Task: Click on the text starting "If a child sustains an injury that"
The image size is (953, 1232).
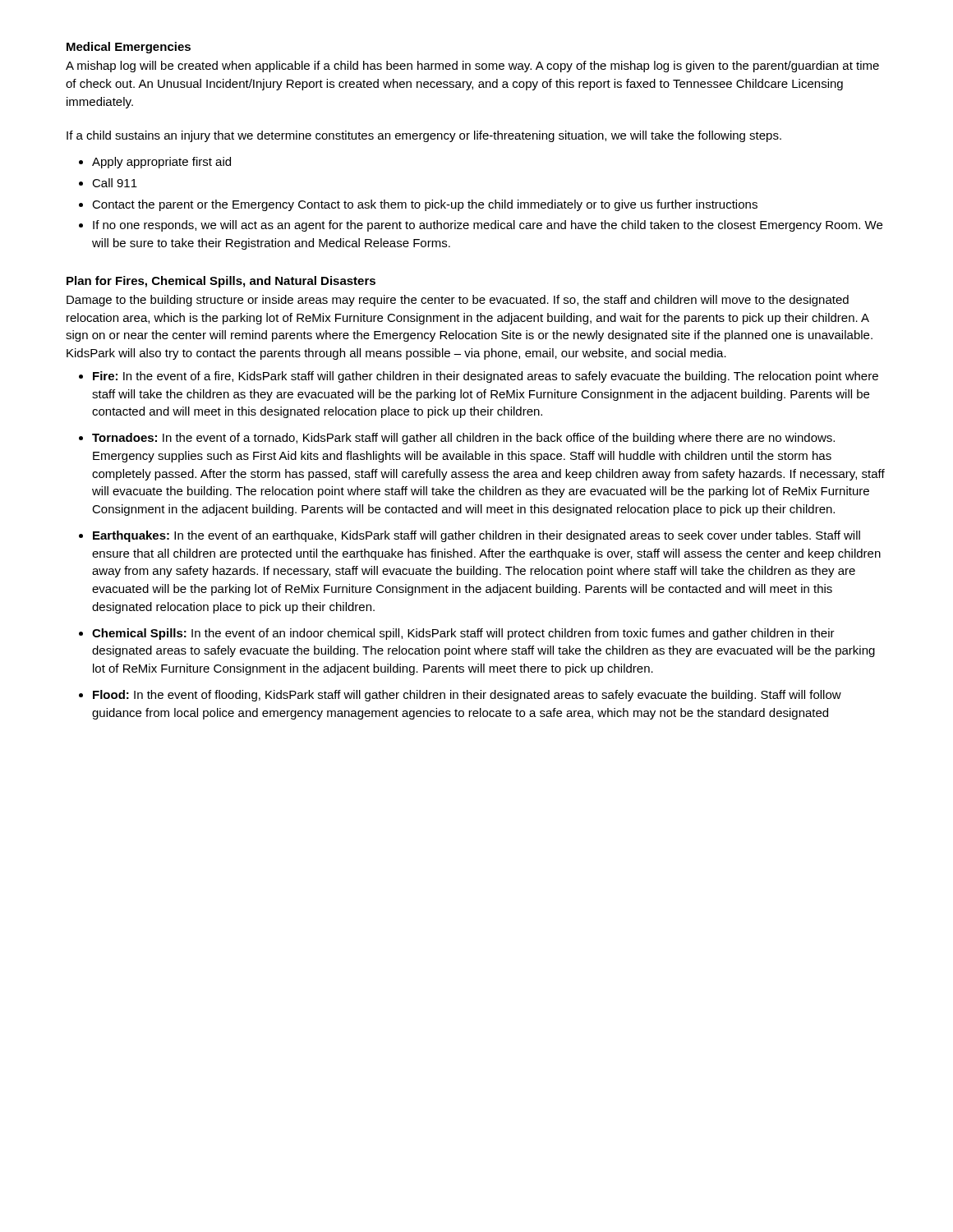Action: [x=424, y=135]
